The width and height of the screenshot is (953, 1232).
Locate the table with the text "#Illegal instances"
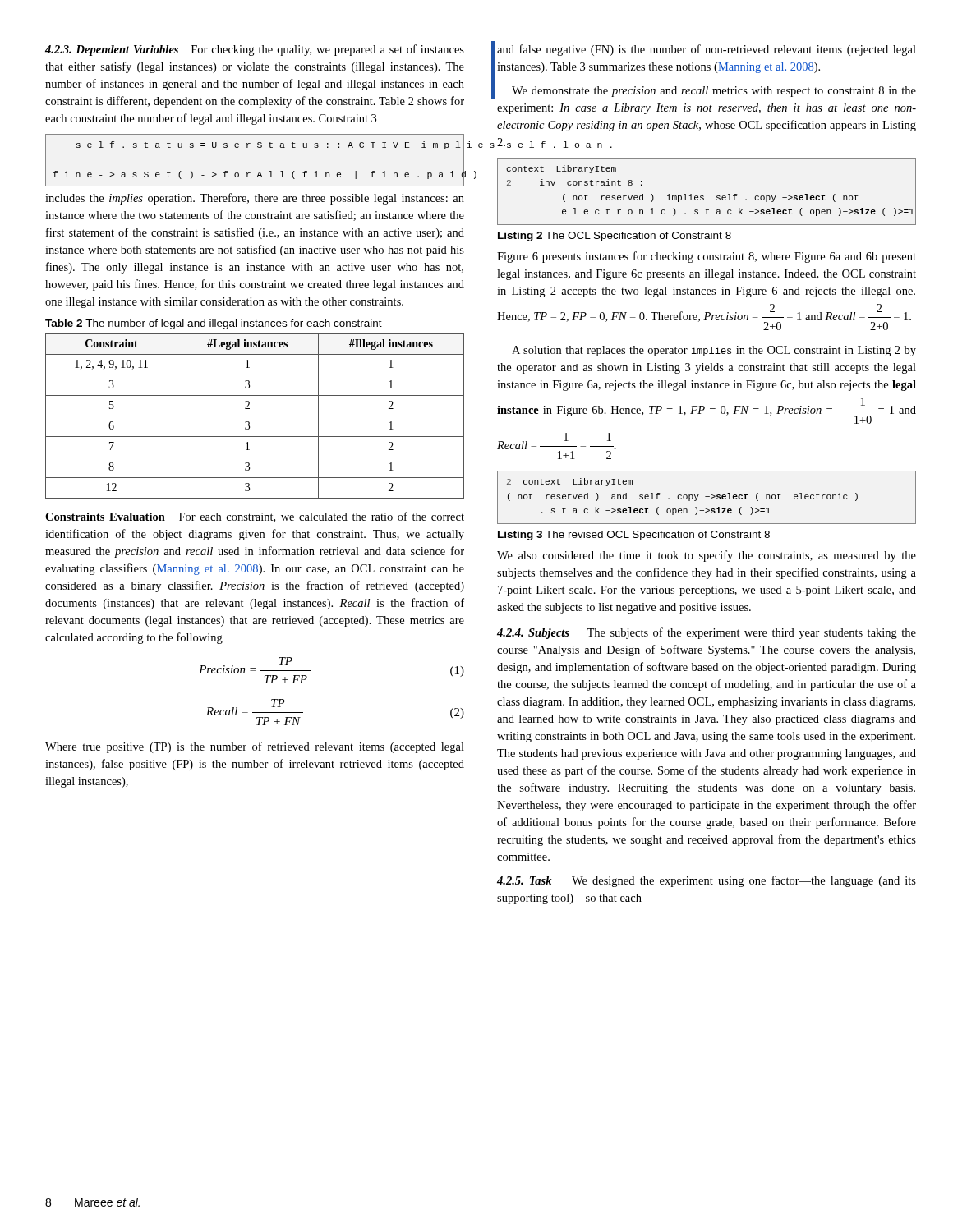tap(255, 416)
